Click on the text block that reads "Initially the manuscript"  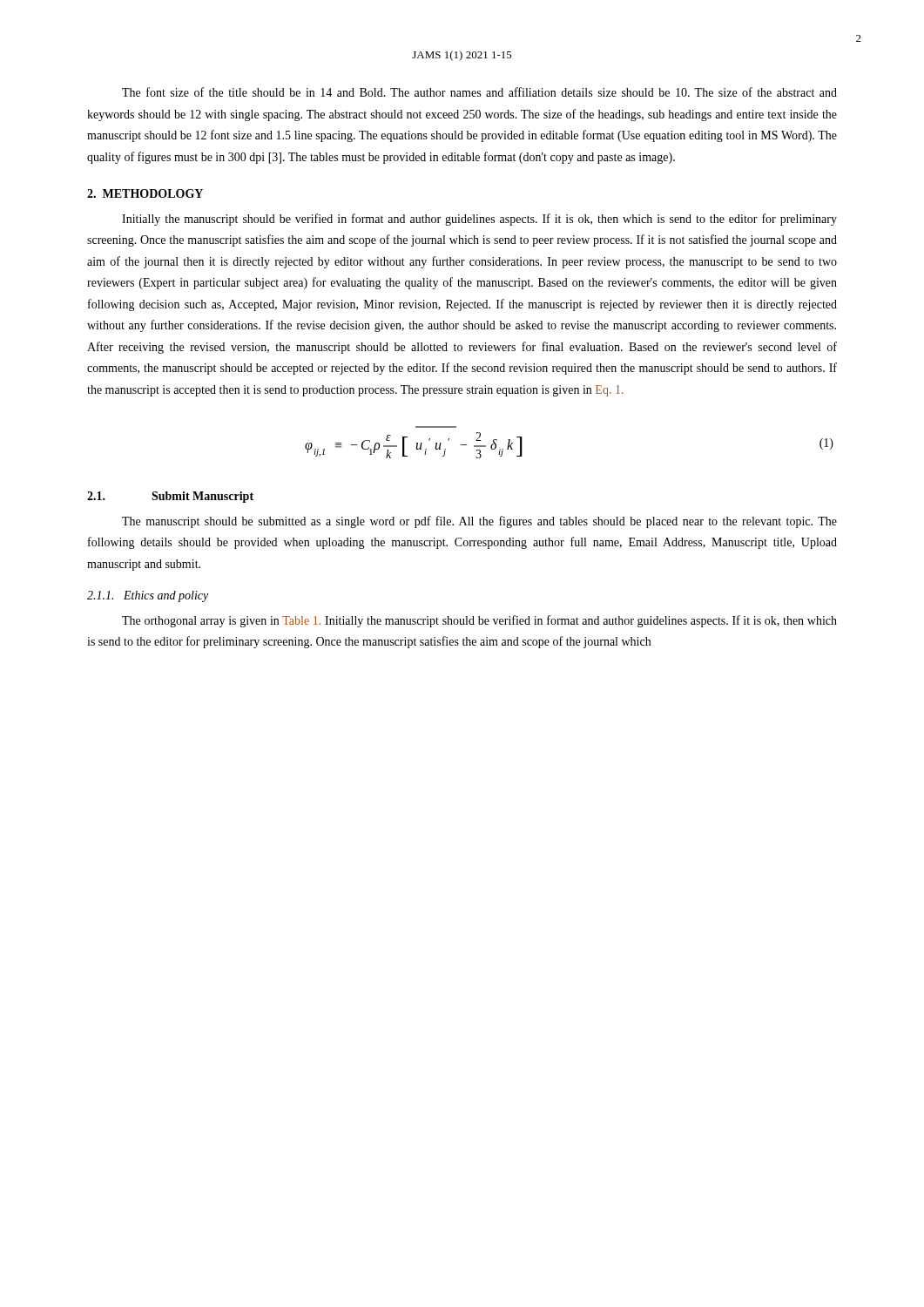click(462, 305)
